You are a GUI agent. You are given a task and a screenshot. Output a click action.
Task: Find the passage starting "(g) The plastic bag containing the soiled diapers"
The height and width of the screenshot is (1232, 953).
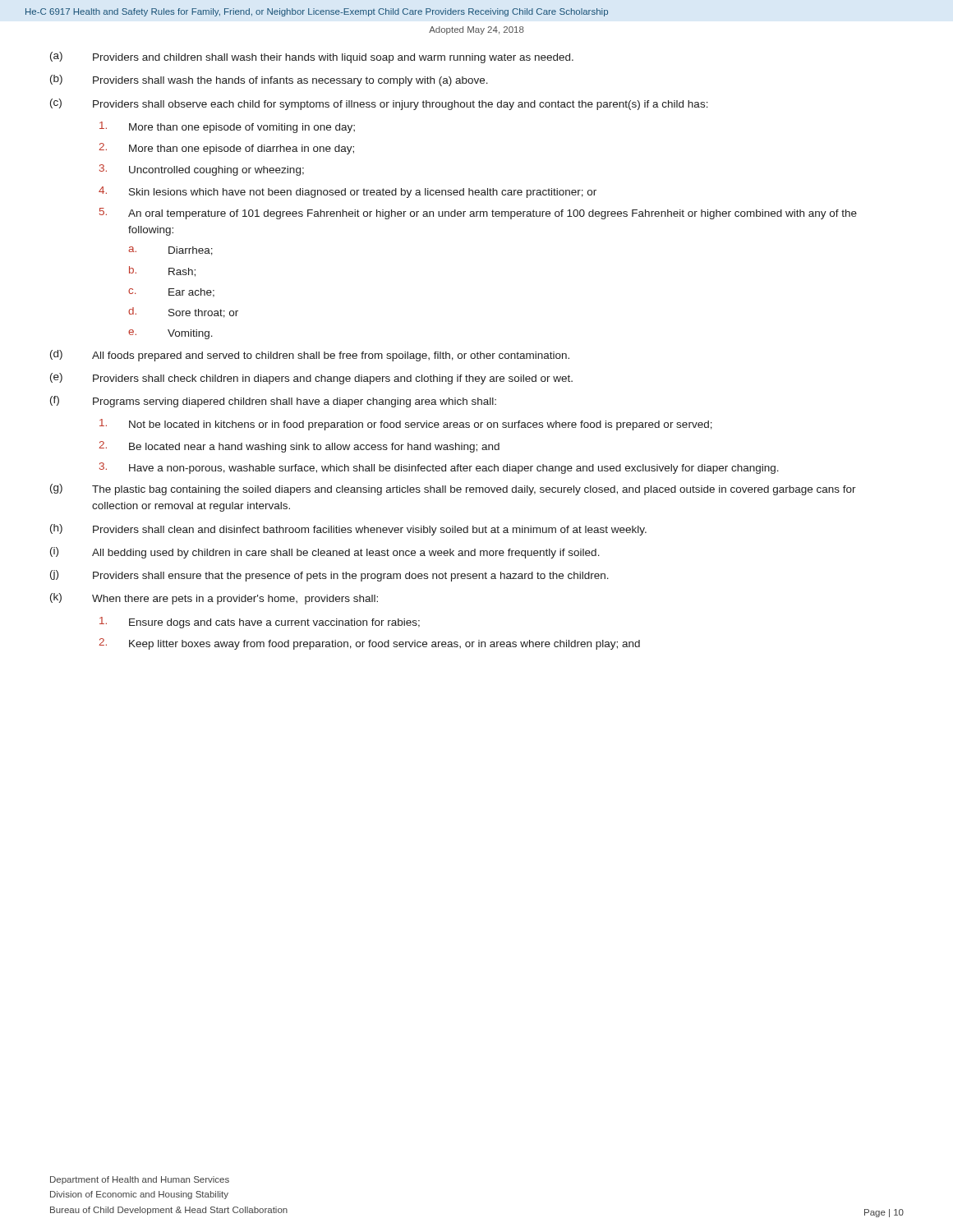[476, 498]
